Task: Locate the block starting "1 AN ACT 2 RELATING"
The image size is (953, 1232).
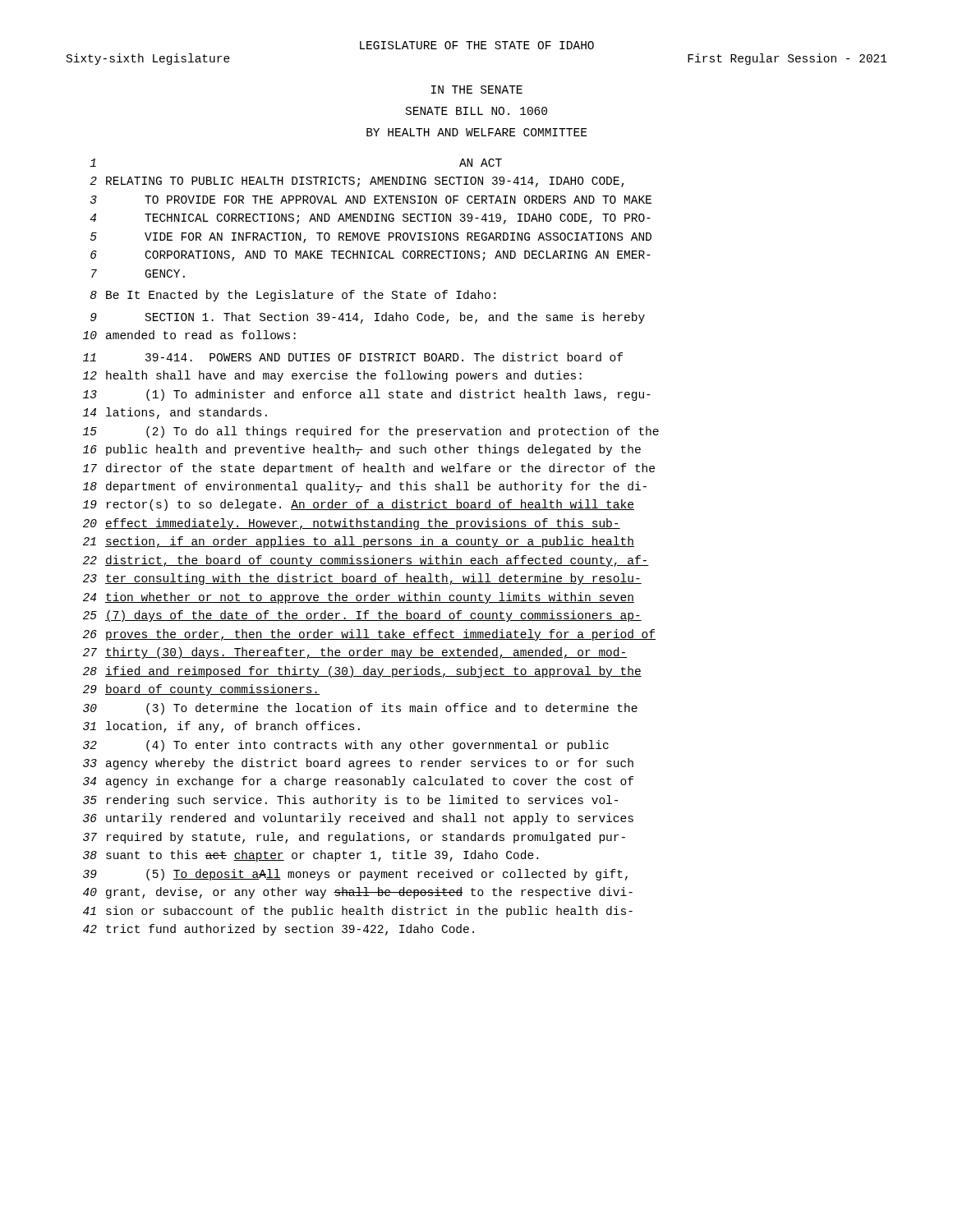Action: tap(476, 219)
